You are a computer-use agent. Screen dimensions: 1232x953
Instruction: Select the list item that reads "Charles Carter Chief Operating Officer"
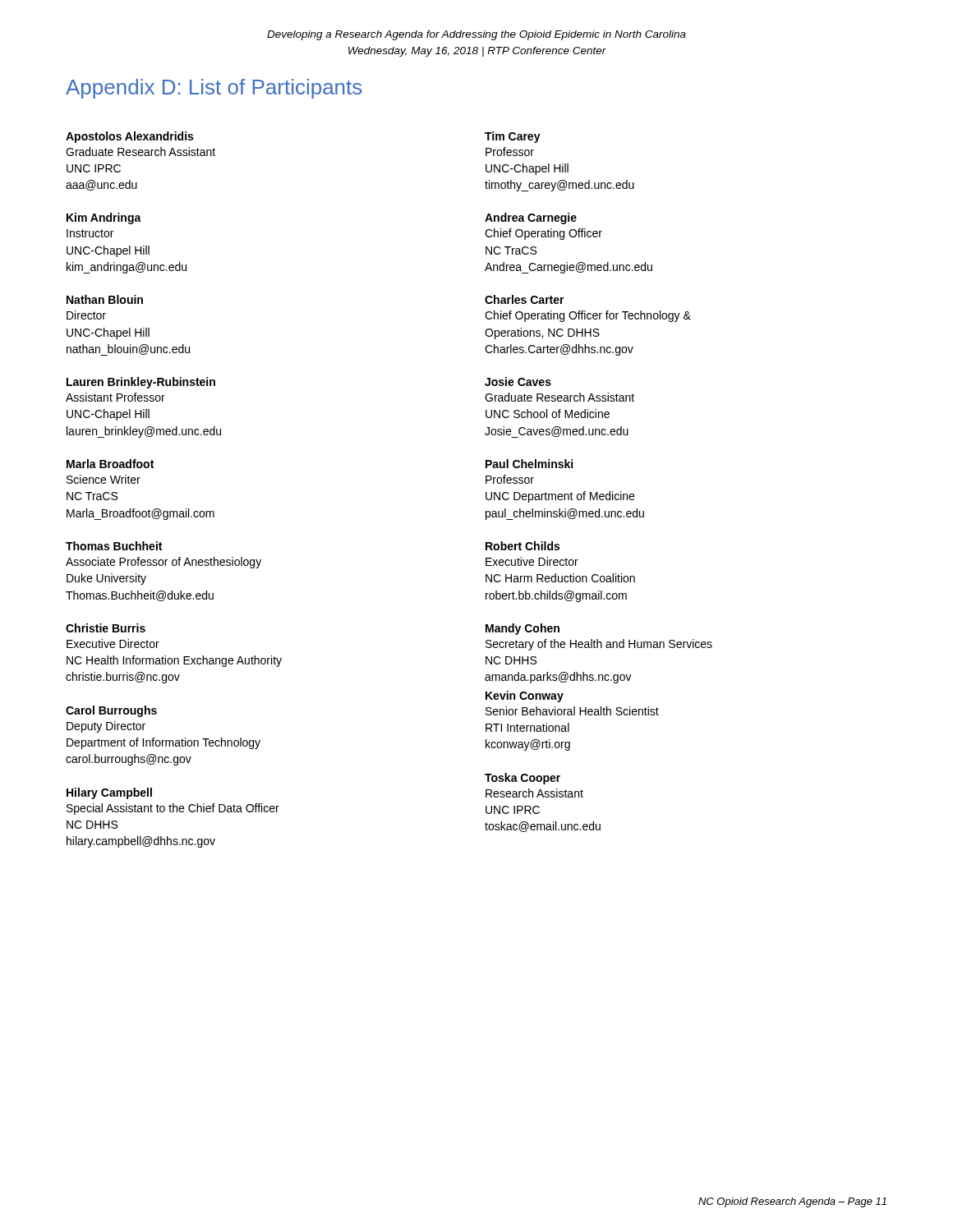pos(686,325)
